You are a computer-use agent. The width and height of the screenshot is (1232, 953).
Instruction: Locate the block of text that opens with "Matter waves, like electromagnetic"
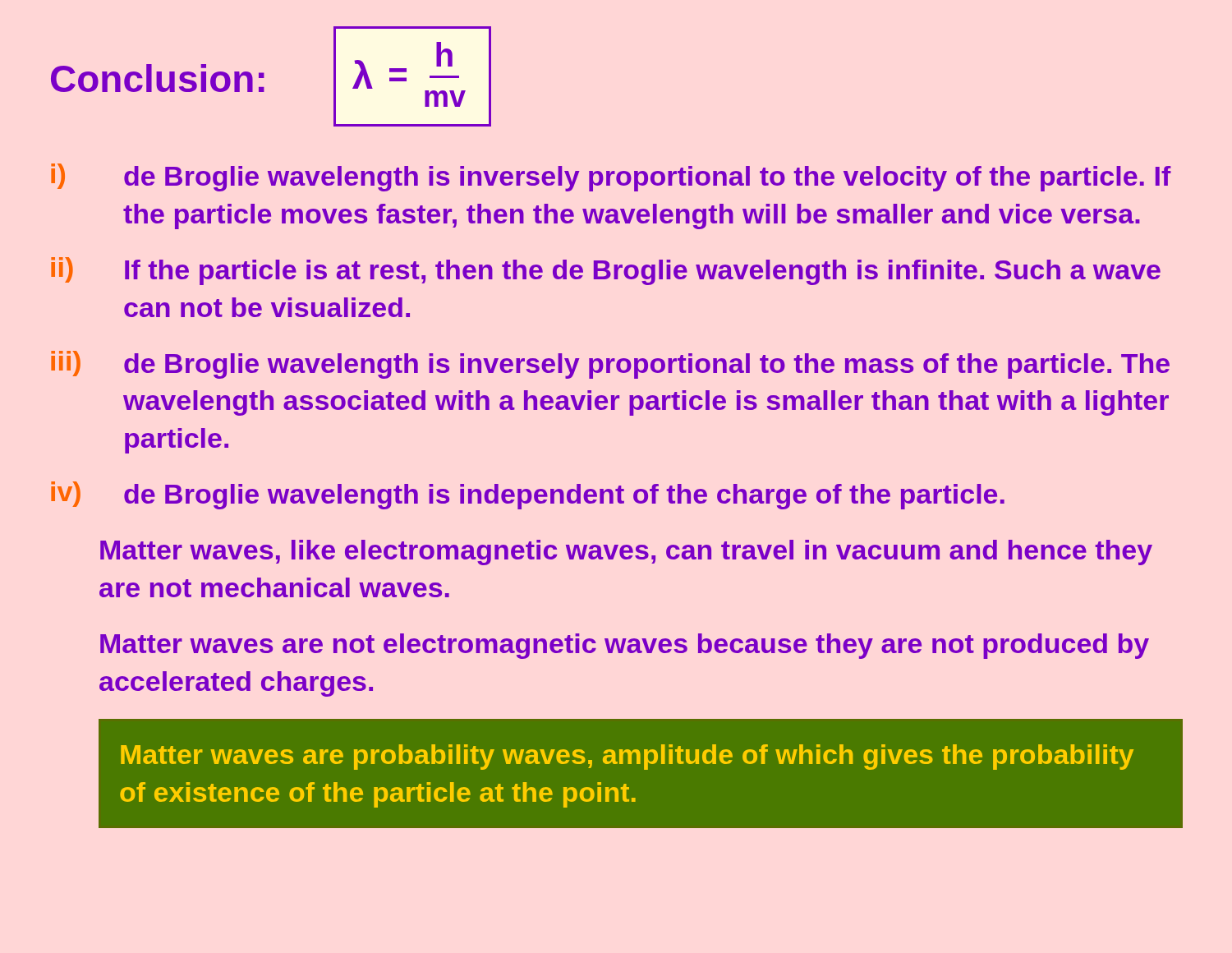click(625, 569)
